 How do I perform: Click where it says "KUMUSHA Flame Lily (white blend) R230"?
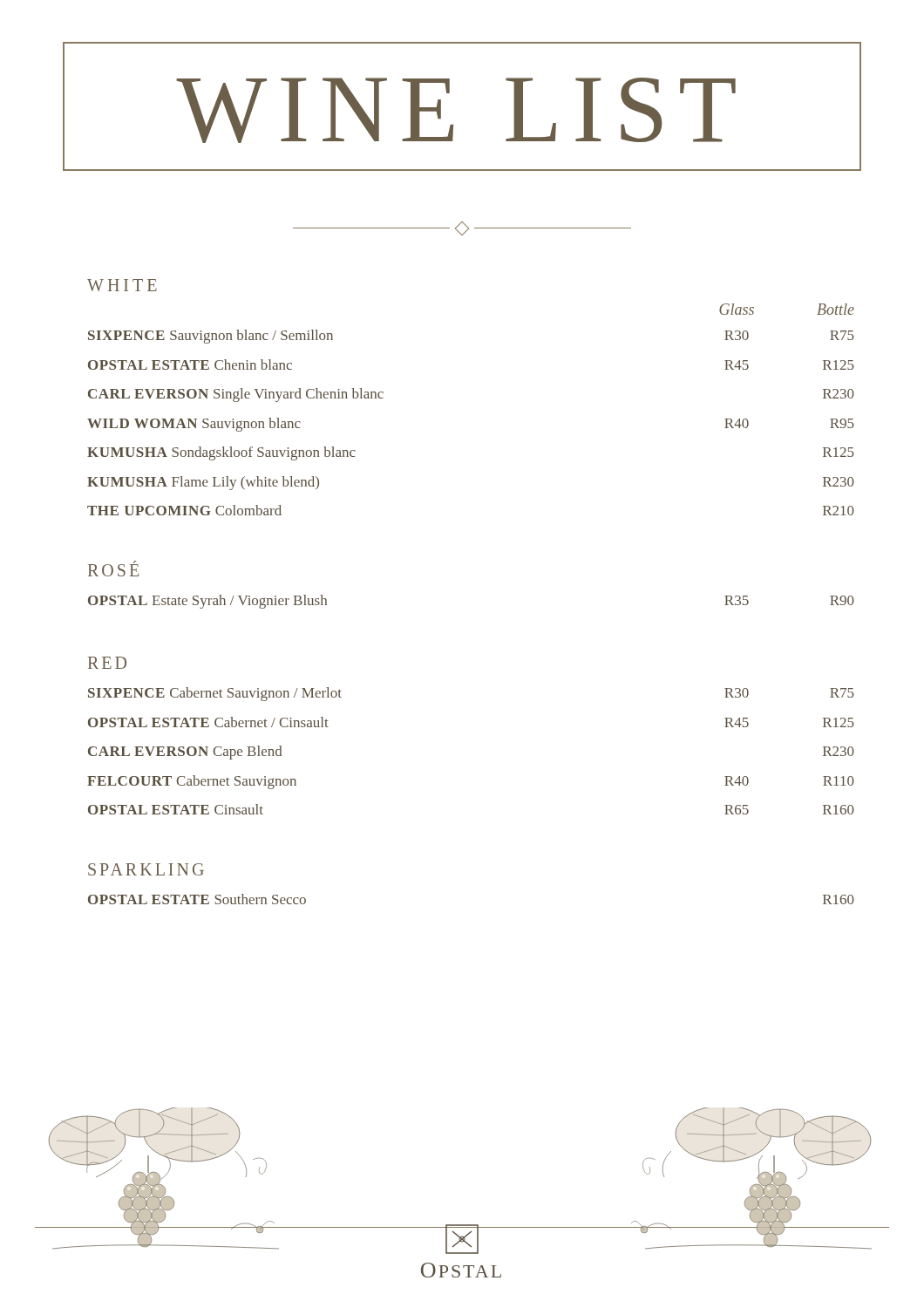click(x=205, y=483)
